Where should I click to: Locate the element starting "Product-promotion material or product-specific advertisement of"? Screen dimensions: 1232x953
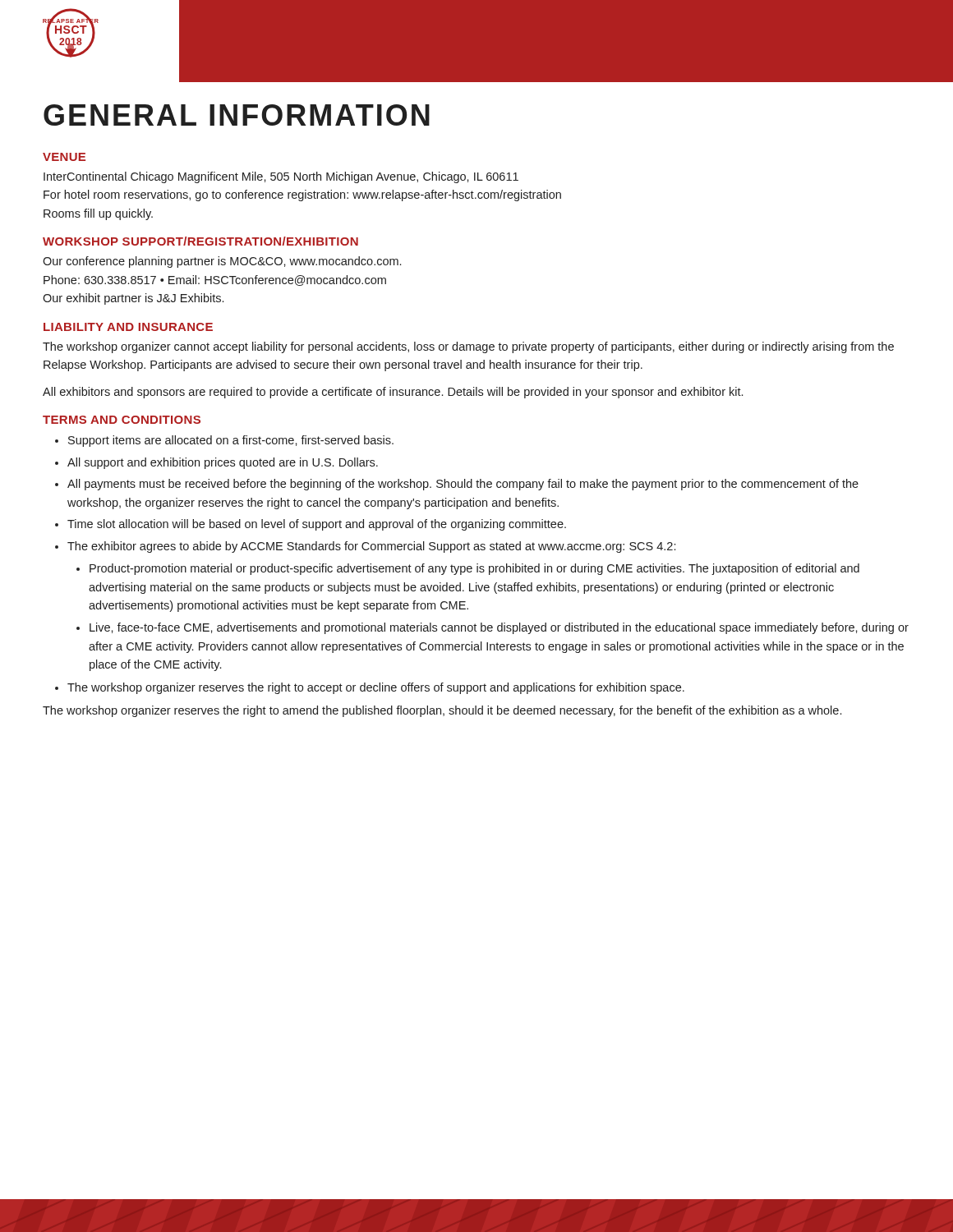click(474, 587)
